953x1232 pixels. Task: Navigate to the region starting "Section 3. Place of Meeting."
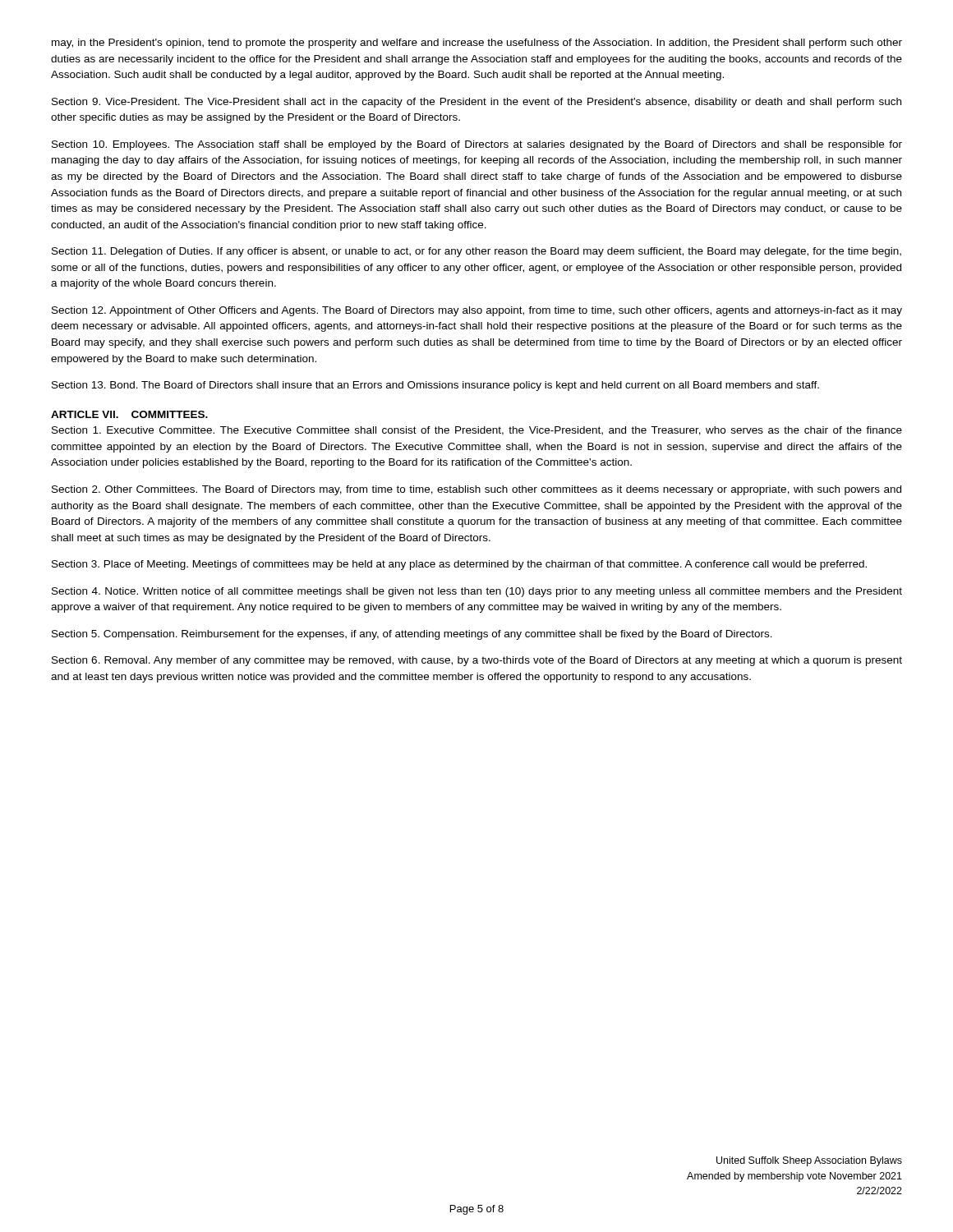(459, 564)
